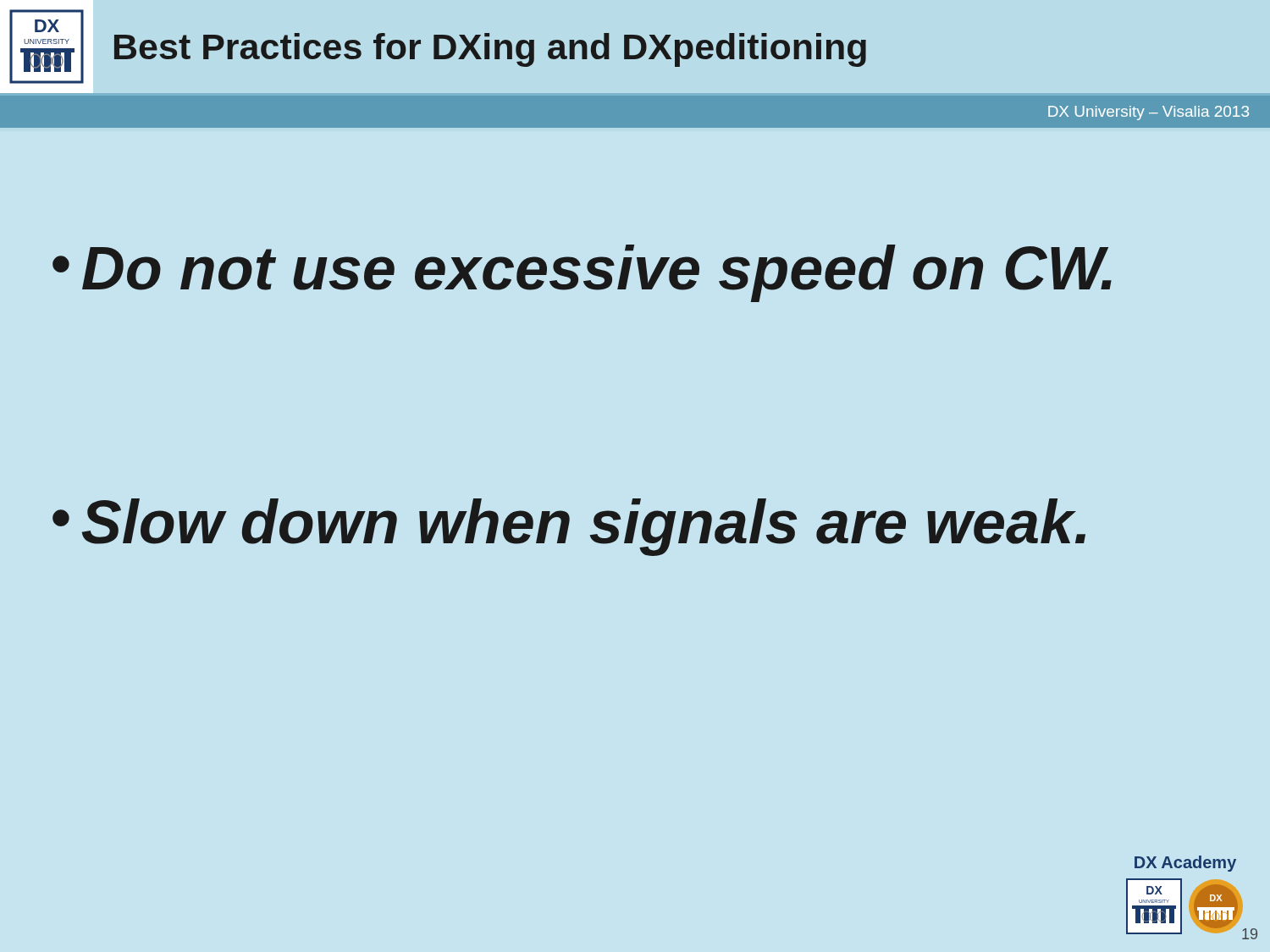Select the logo
Screen dimensions: 952x1270
1185,894
